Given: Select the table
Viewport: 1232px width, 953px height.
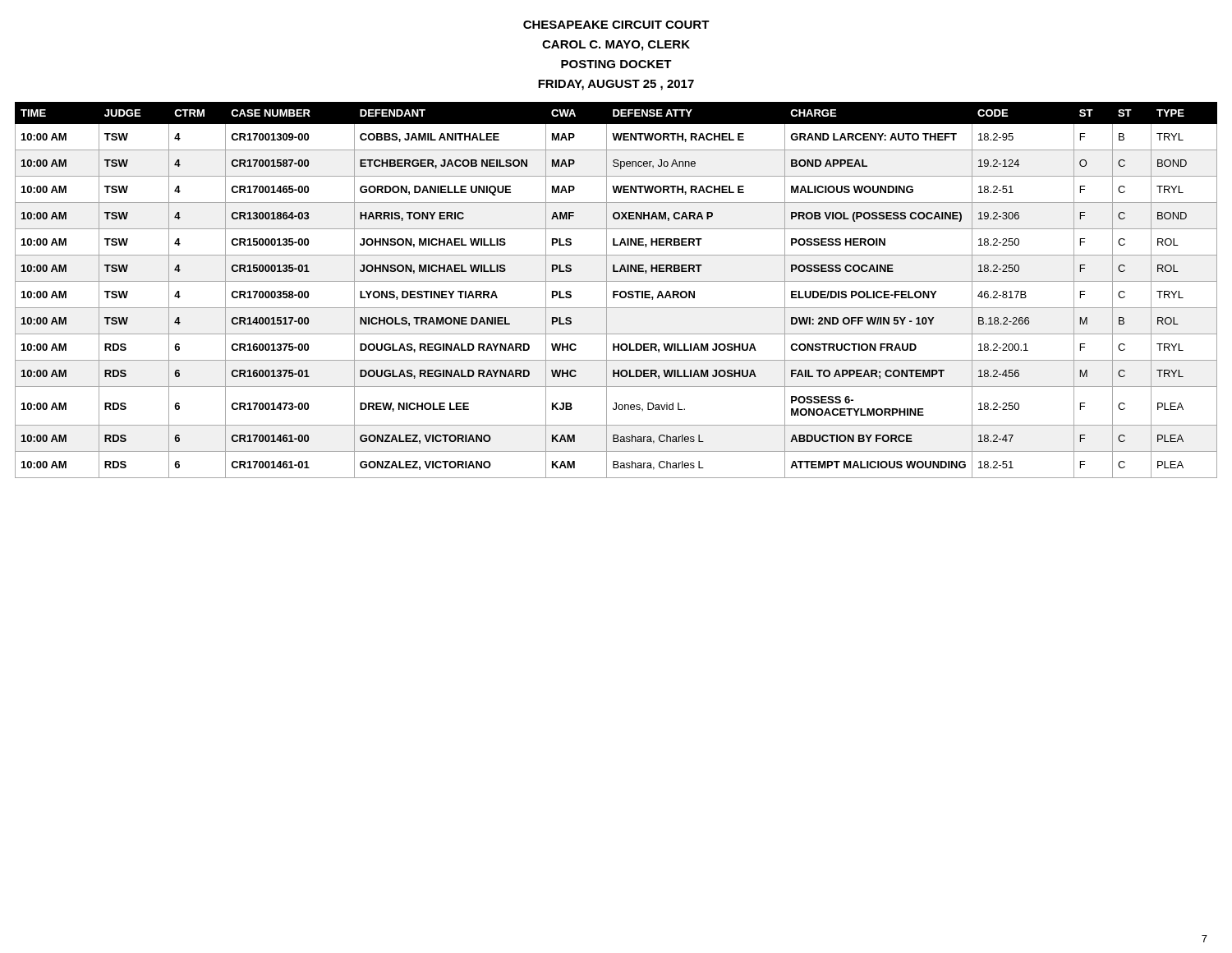Looking at the screenshot, I should coord(616,290).
